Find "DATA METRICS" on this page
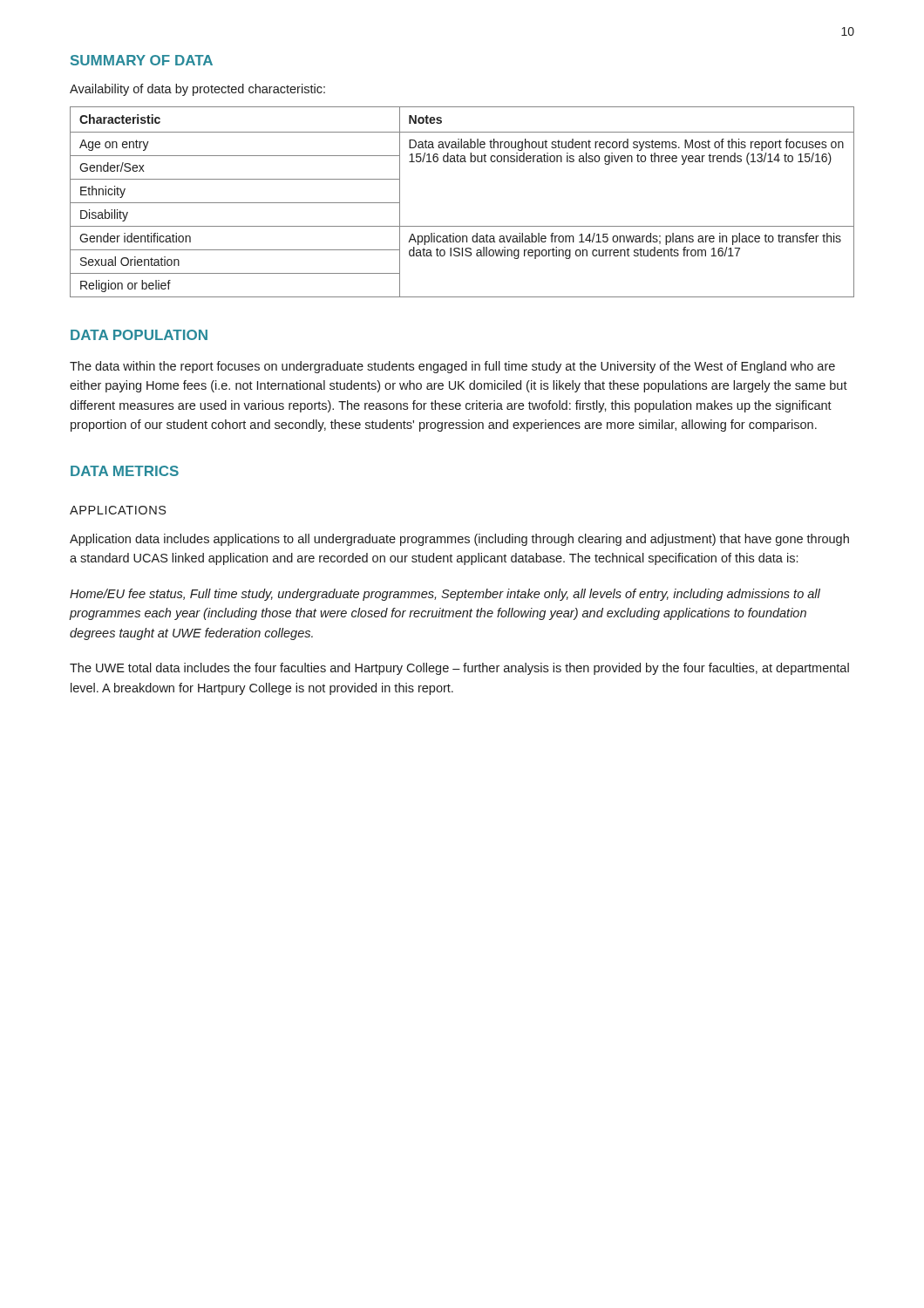924x1308 pixels. tap(124, 471)
